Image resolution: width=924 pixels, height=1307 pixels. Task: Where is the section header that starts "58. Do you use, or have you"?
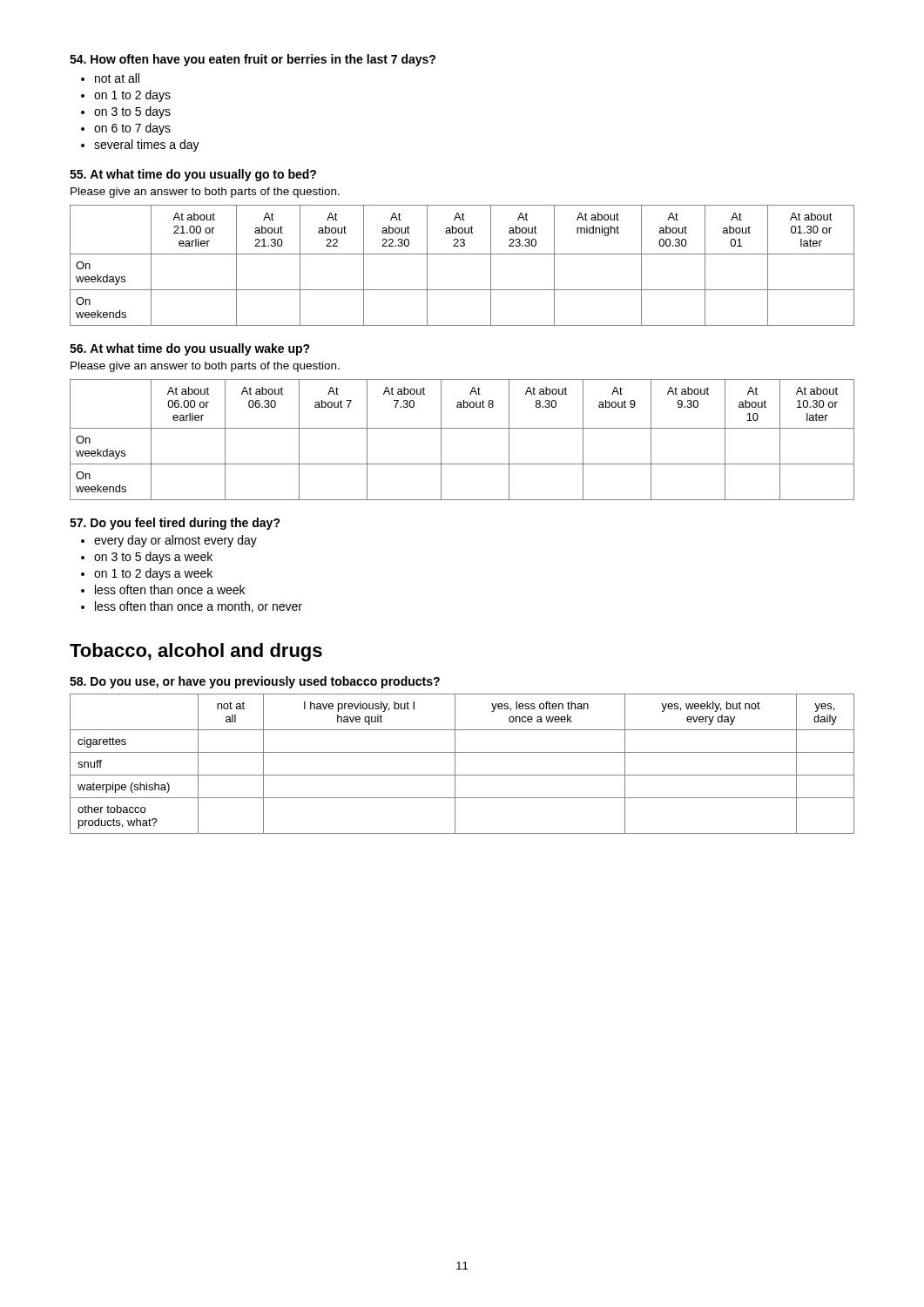[255, 681]
